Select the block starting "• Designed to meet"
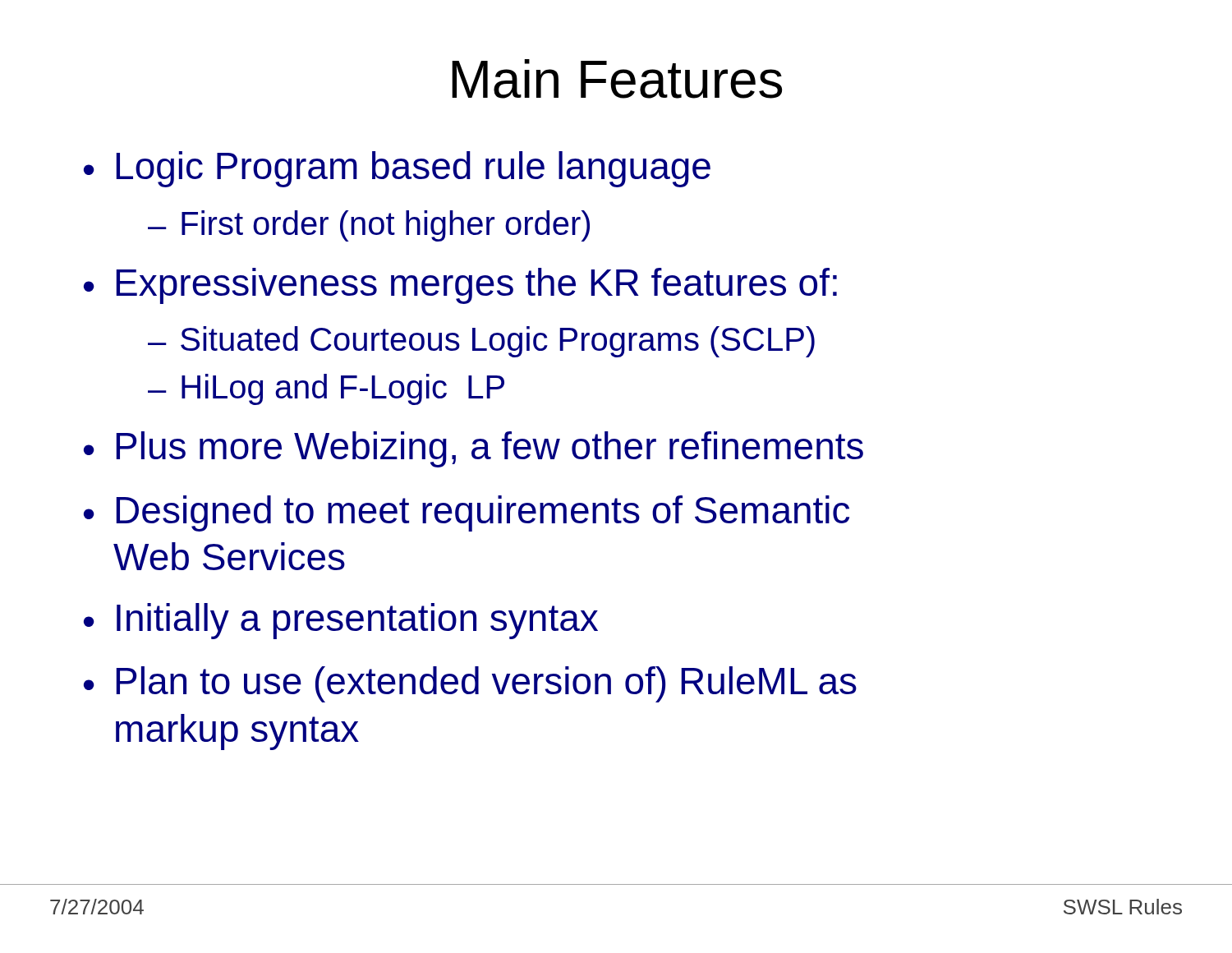This screenshot has height=953, width=1232. pyautogui.click(x=466, y=534)
